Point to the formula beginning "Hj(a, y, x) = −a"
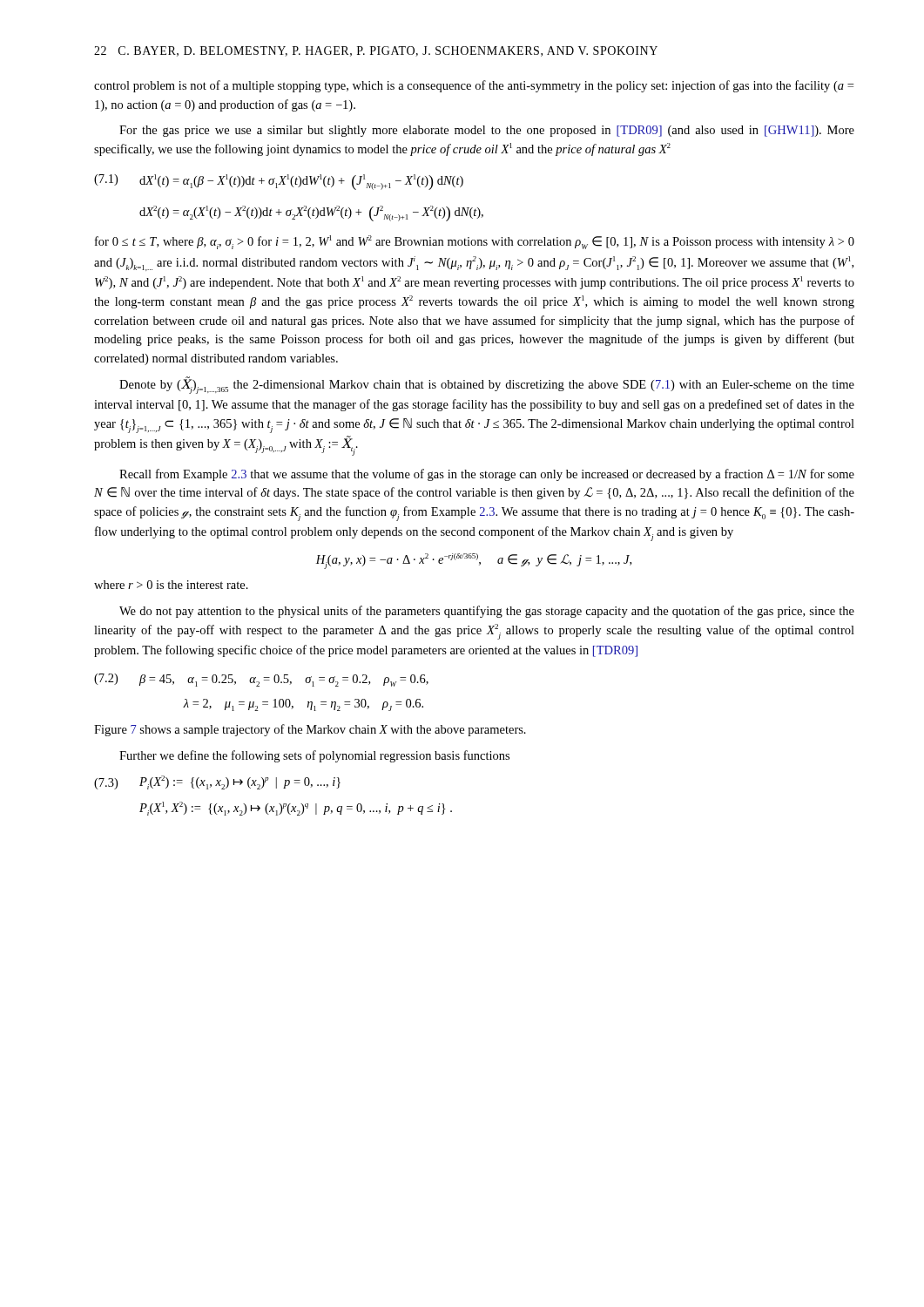 pyautogui.click(x=474, y=560)
